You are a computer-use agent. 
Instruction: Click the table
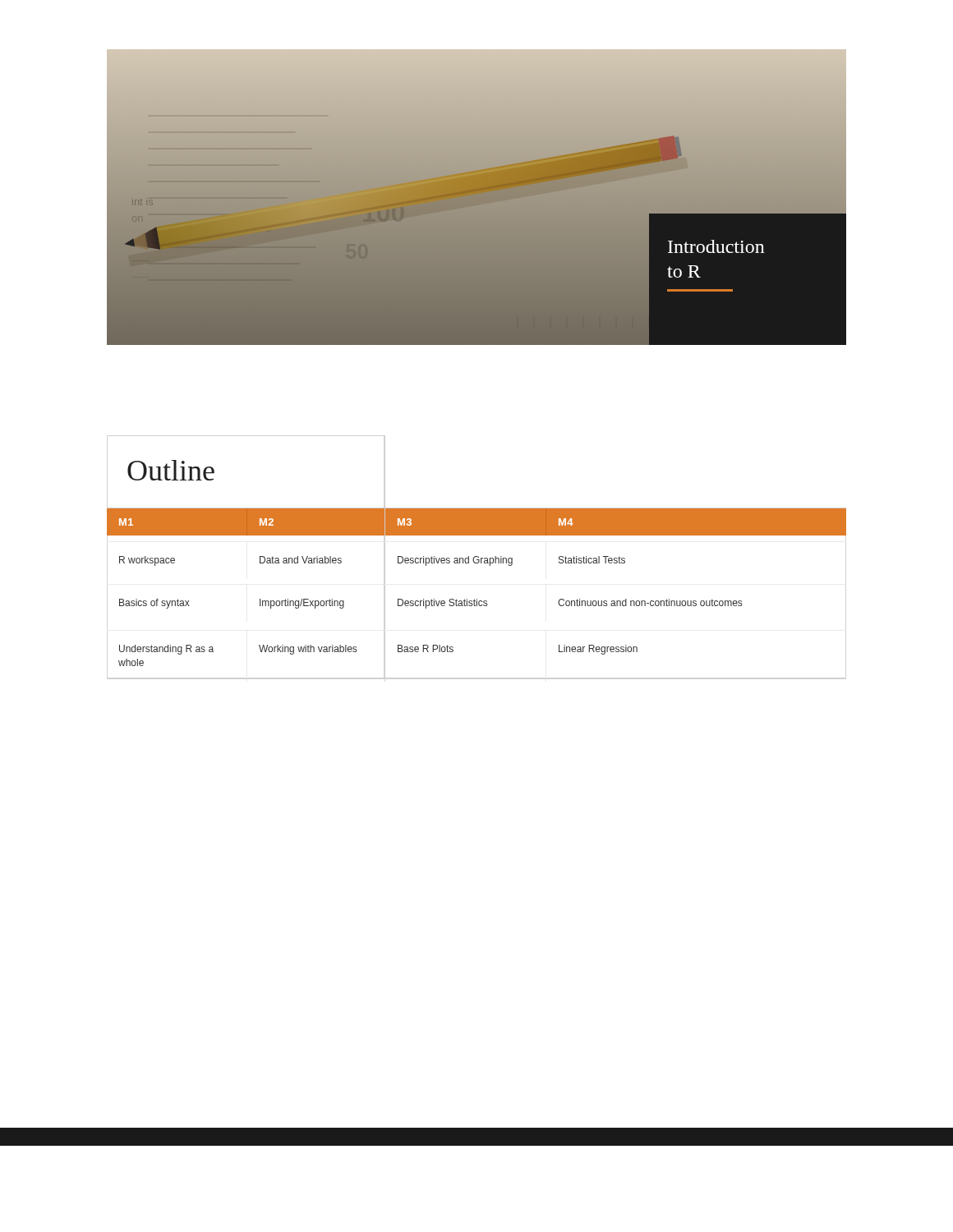pyautogui.click(x=476, y=558)
